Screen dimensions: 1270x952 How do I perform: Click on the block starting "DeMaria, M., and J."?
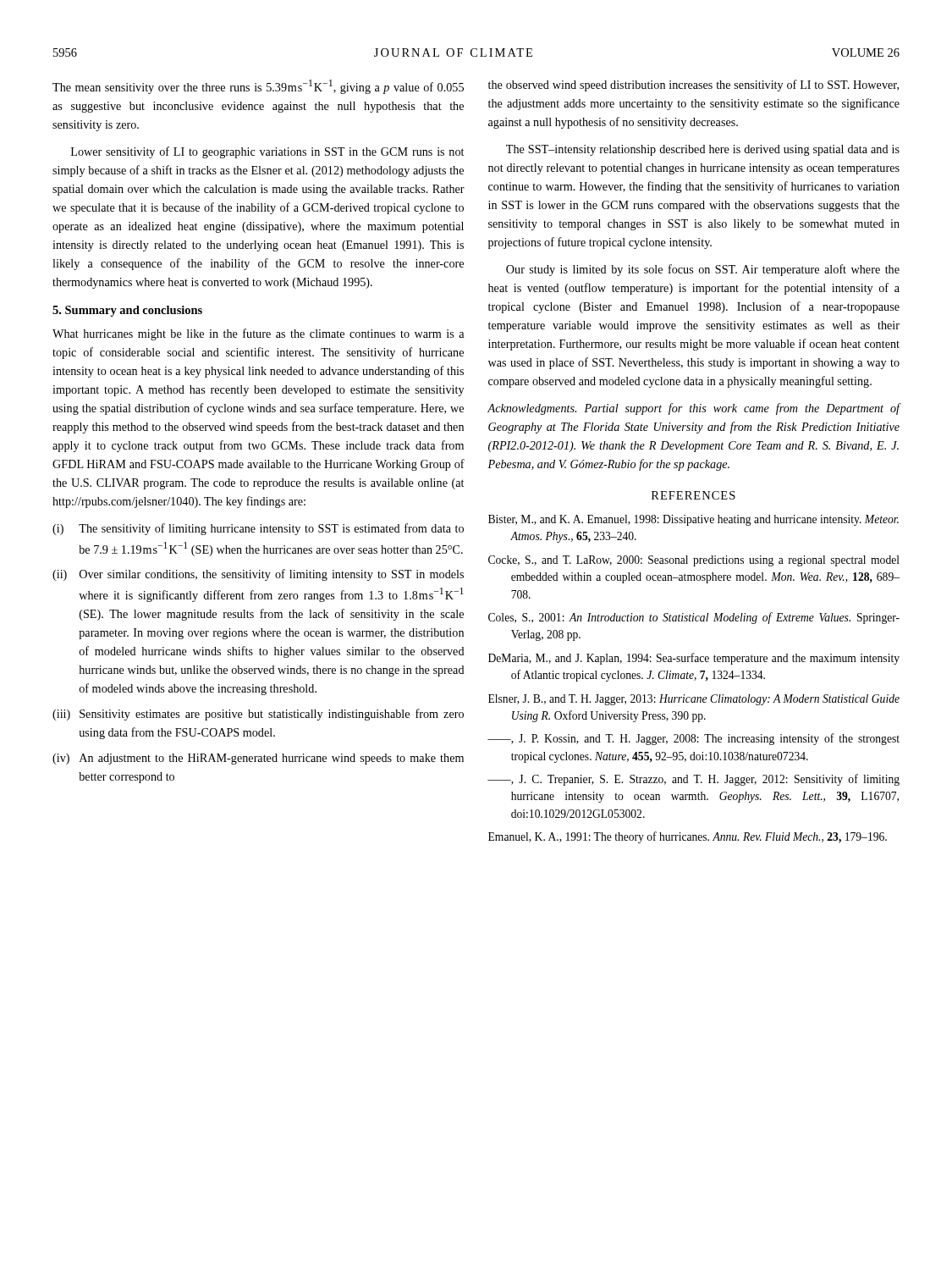[694, 667]
